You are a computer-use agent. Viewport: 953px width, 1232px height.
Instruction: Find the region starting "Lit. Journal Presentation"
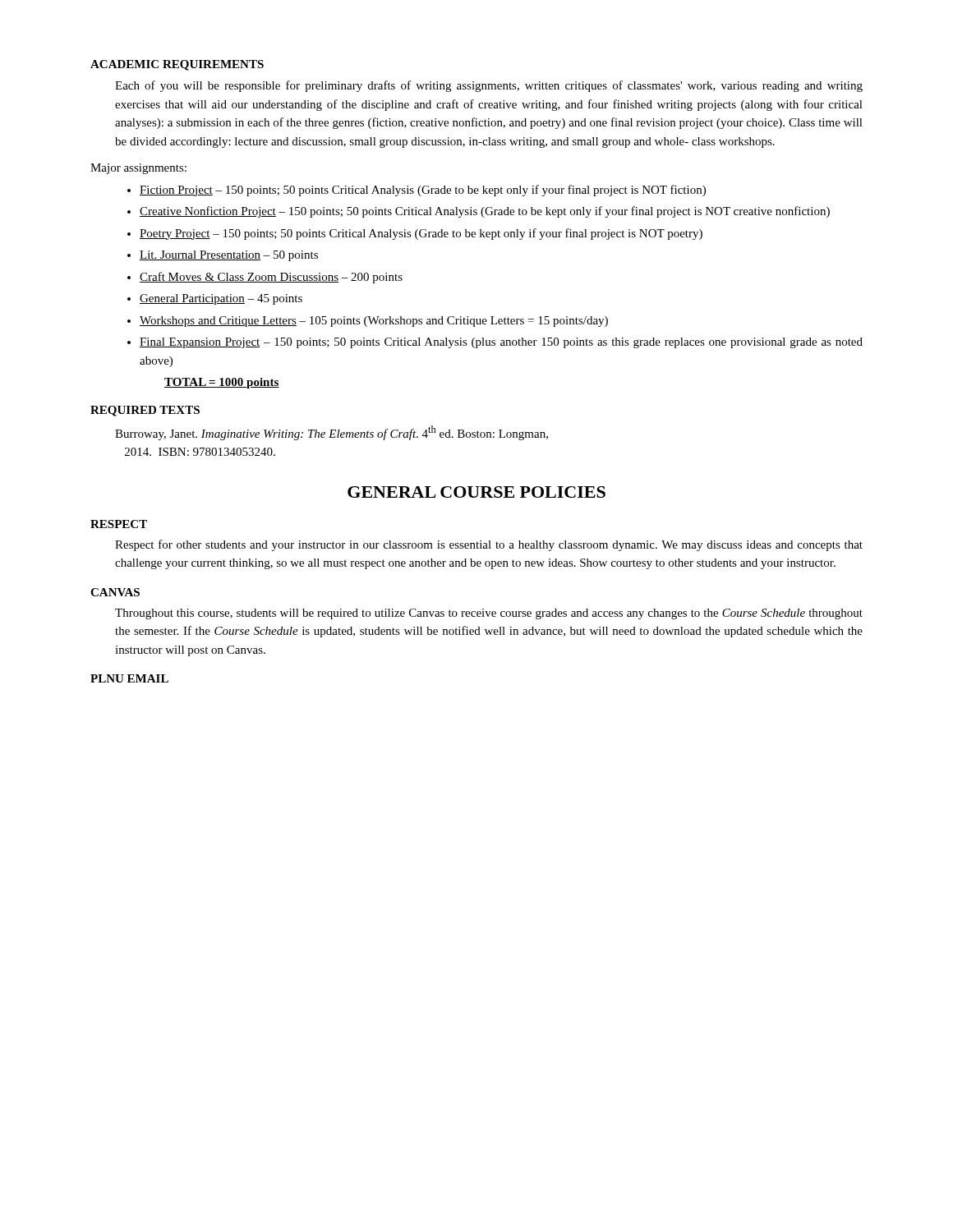229,255
